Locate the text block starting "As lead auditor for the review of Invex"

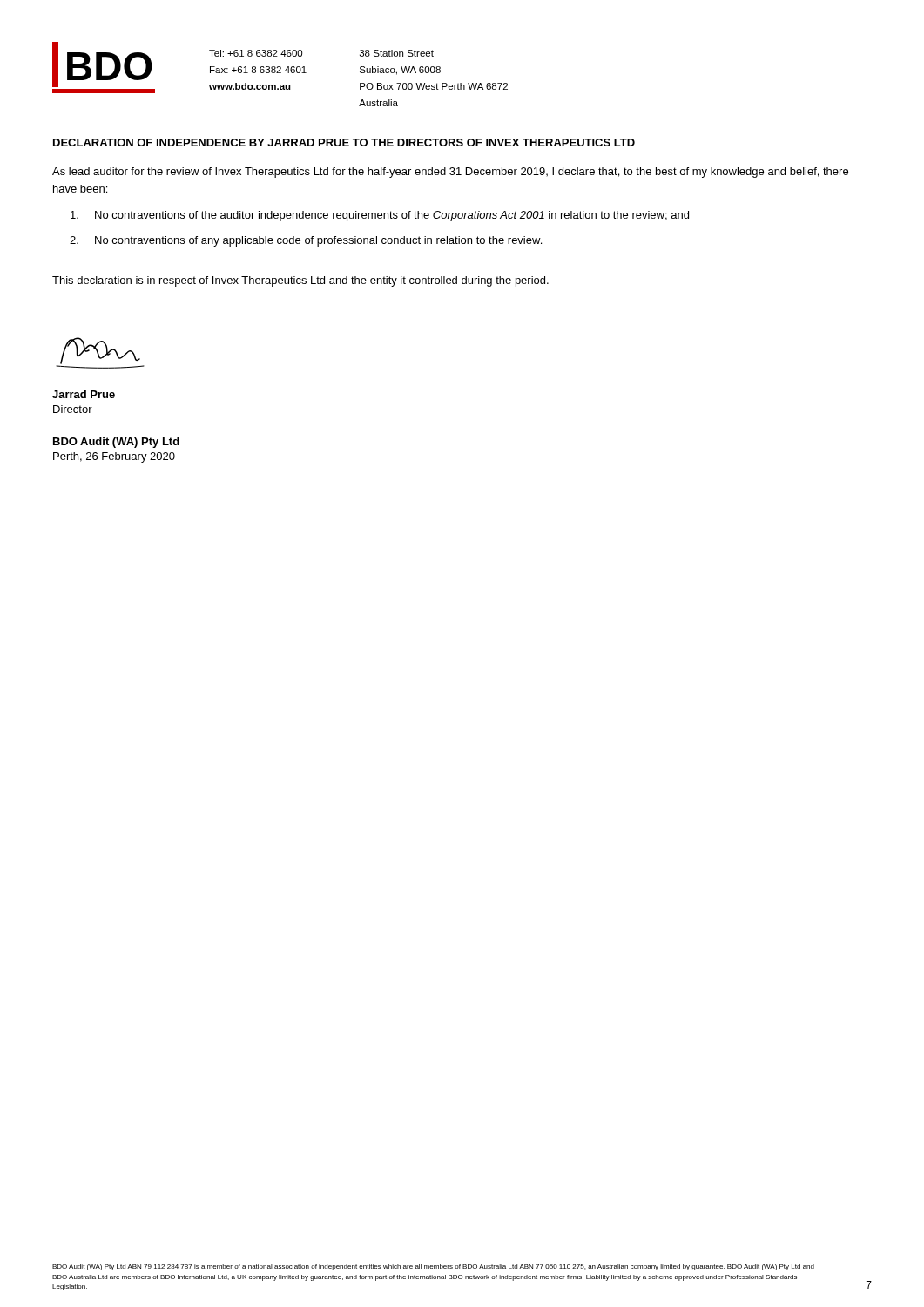pyautogui.click(x=451, y=180)
